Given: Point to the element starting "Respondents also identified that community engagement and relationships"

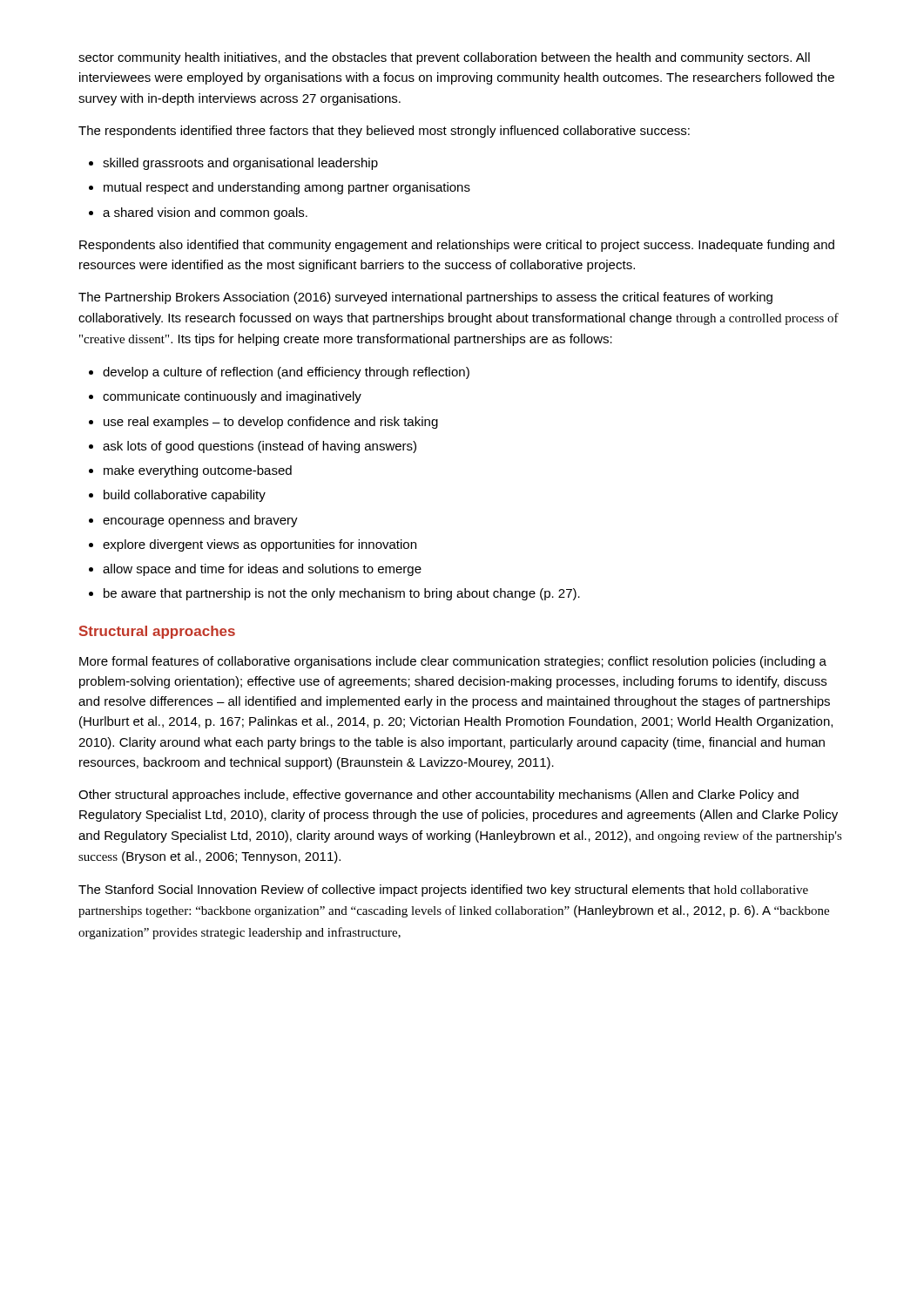Looking at the screenshot, I should tap(462, 254).
